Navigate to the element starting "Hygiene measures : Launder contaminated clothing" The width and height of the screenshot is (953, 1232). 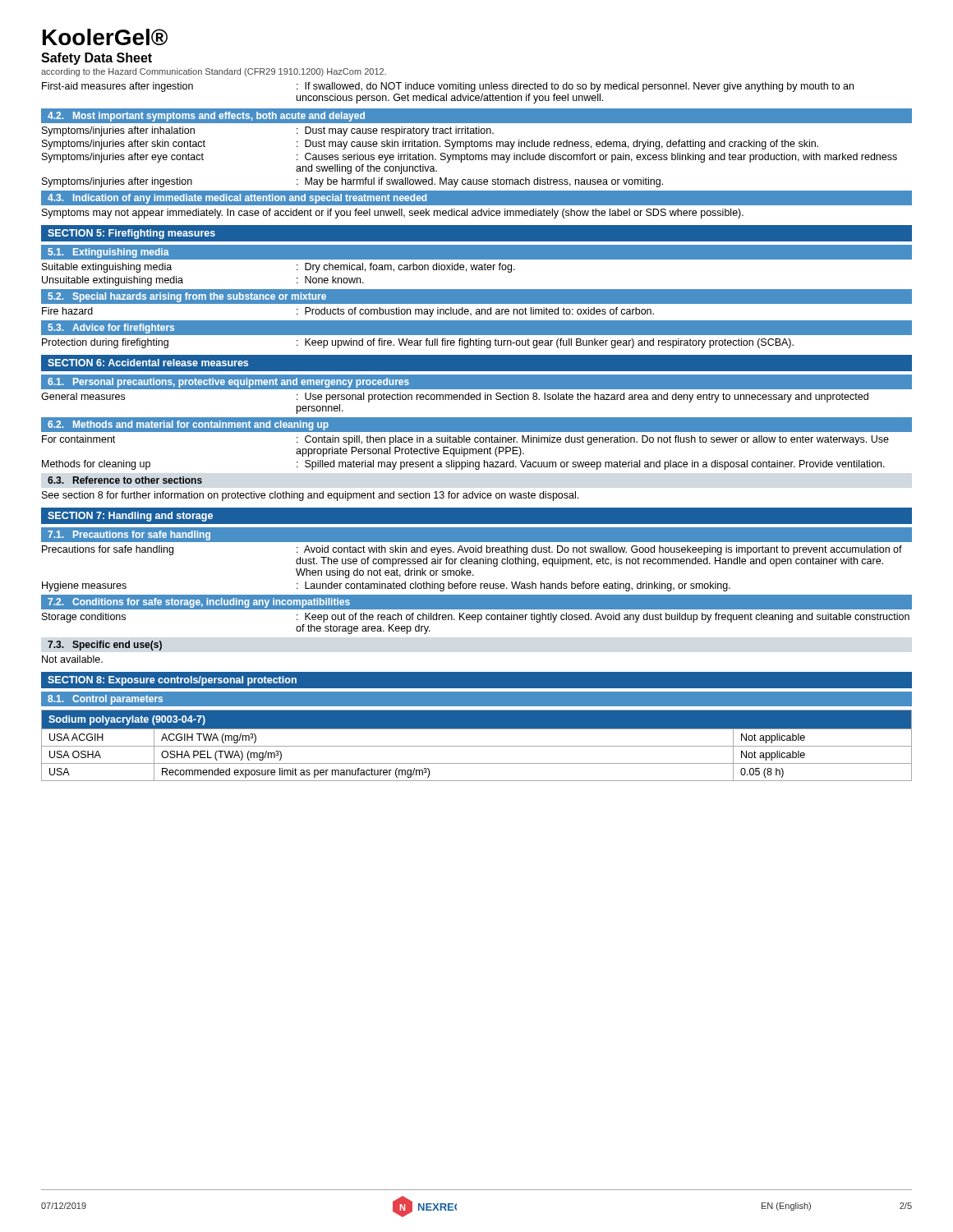[x=476, y=586]
